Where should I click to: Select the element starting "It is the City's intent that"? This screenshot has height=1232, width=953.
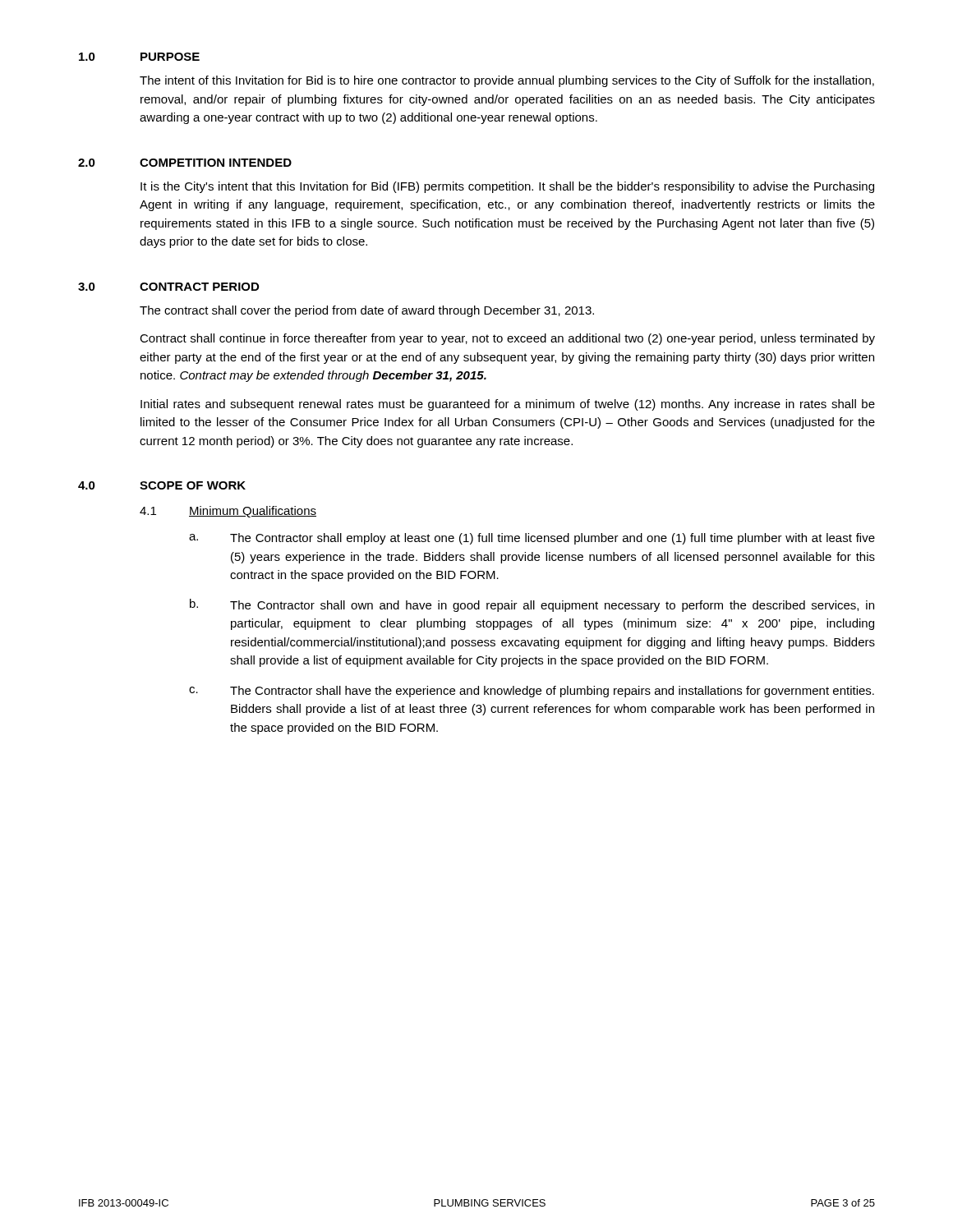click(x=507, y=214)
